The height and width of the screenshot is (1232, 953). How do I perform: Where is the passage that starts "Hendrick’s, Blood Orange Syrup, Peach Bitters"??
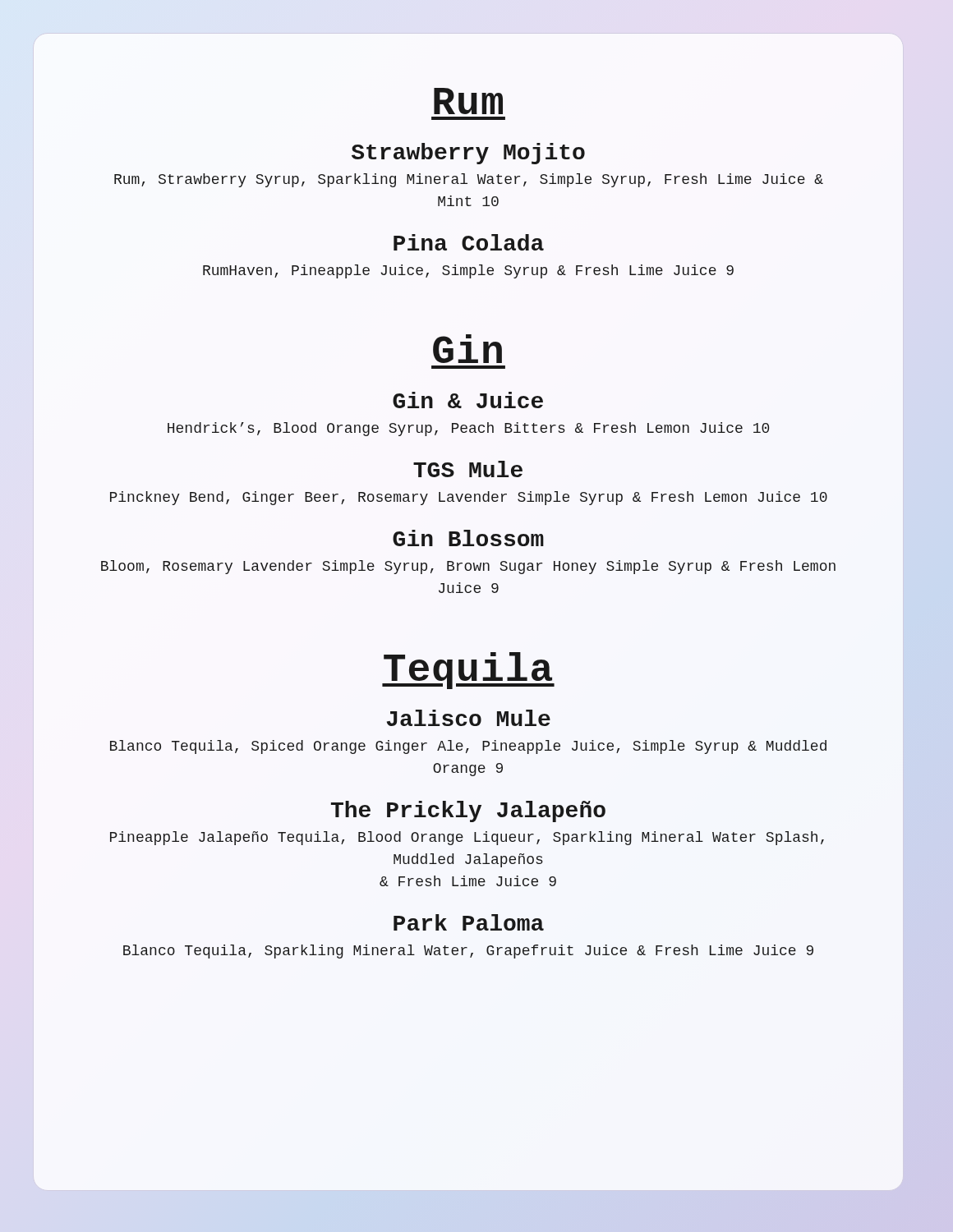click(x=468, y=429)
